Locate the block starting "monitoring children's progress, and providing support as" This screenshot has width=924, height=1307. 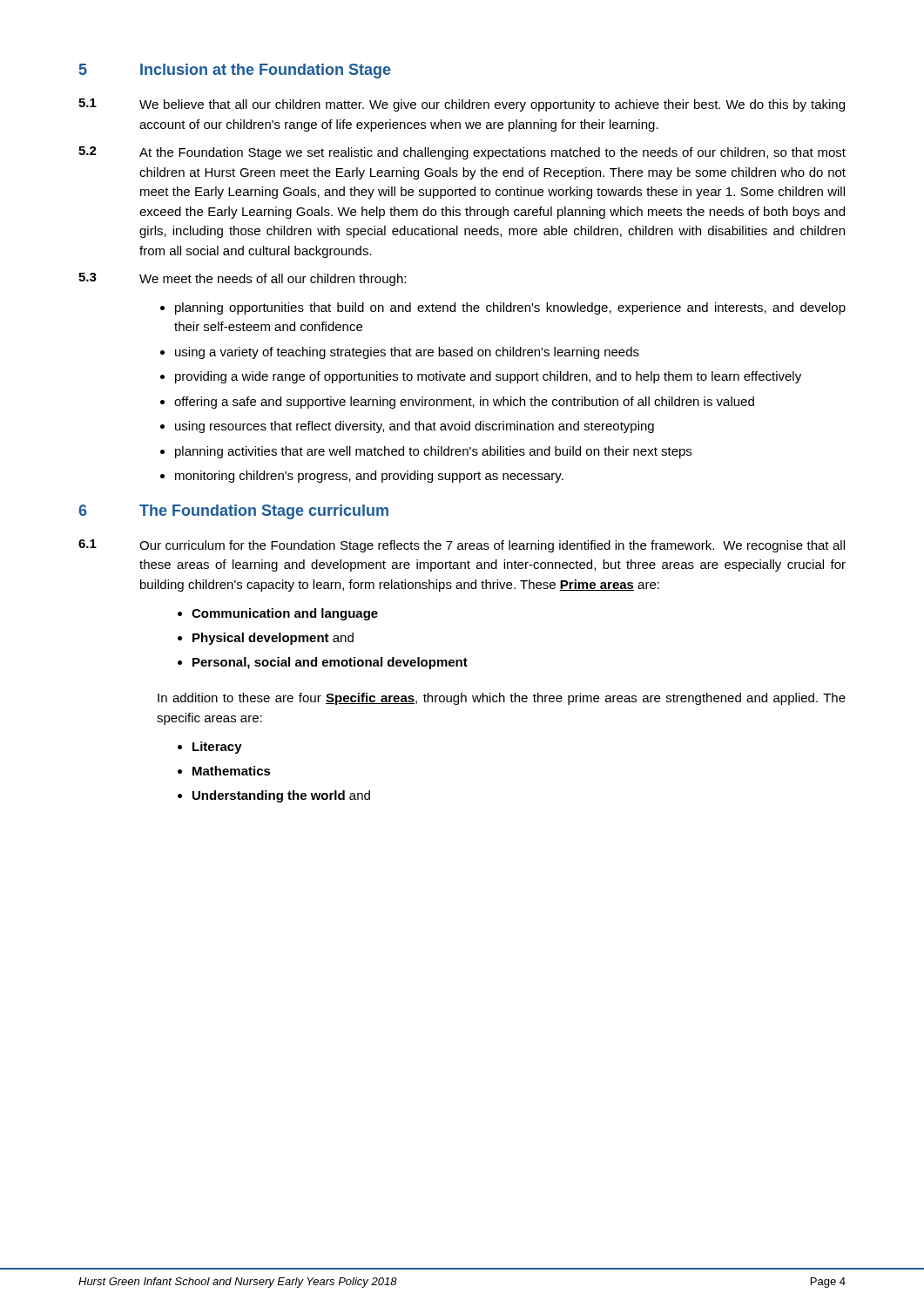[x=369, y=475]
